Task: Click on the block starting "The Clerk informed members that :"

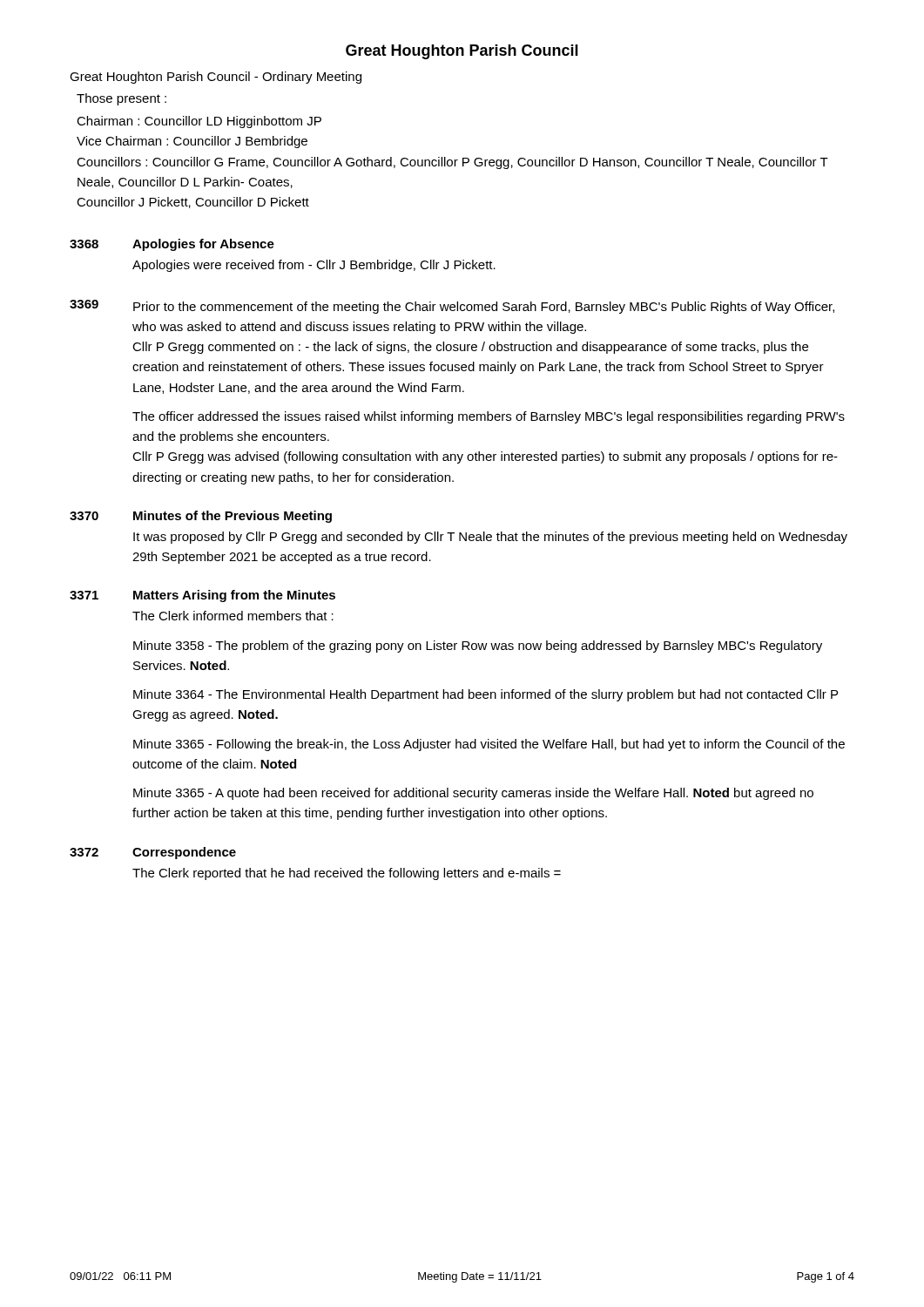Action: tap(233, 616)
